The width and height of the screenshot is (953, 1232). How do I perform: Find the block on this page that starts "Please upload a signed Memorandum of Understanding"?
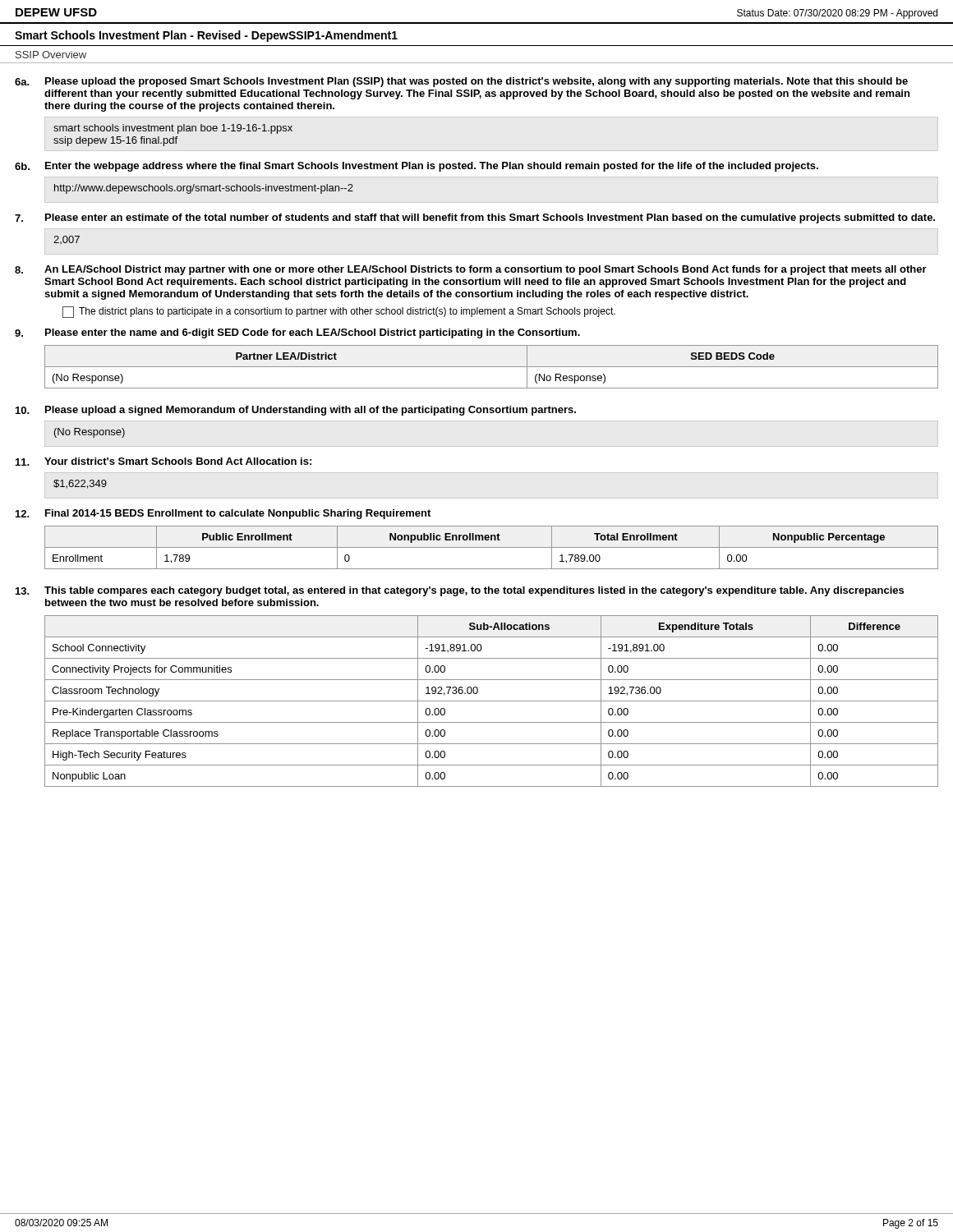point(311,409)
